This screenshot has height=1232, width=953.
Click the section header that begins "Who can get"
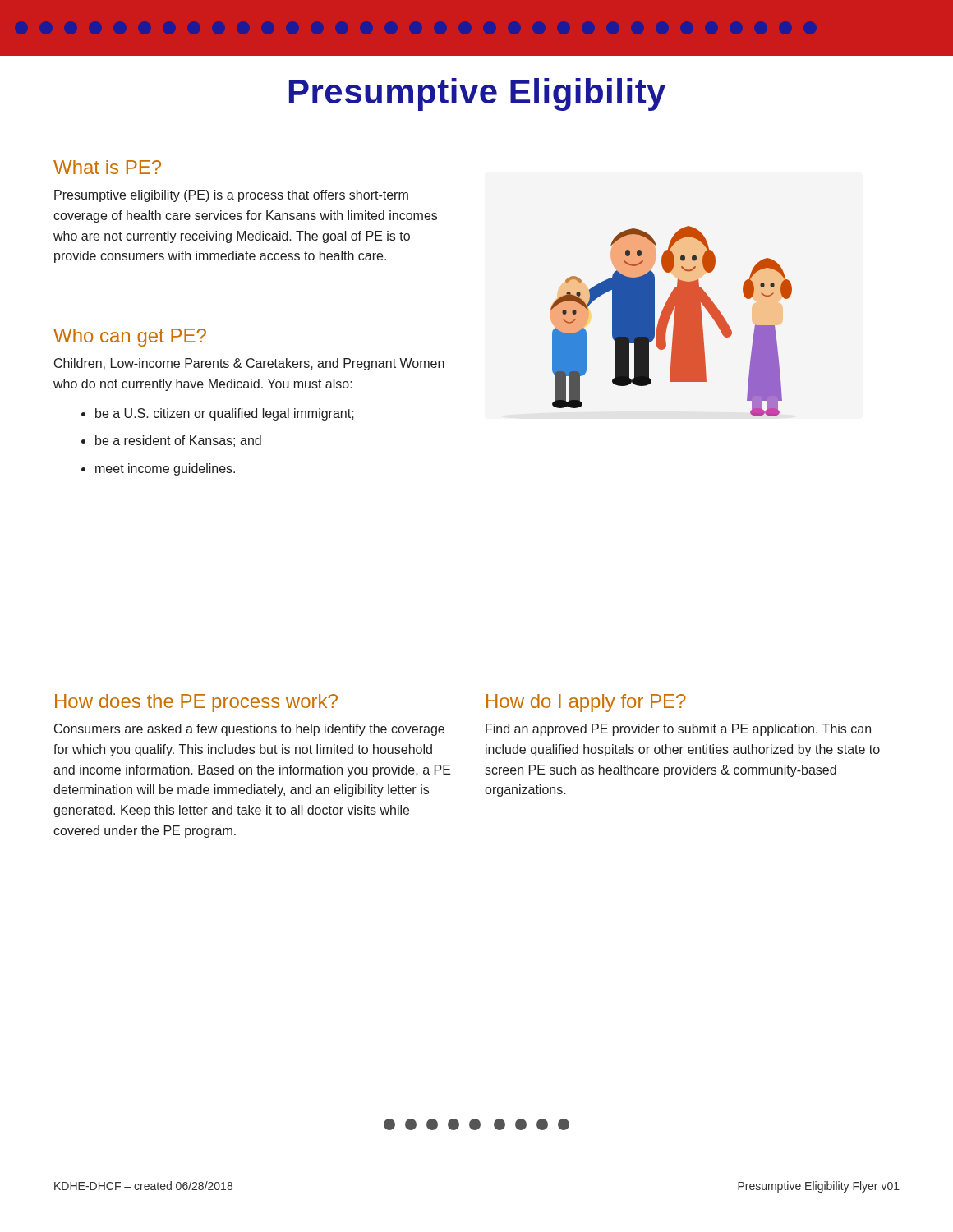(130, 338)
